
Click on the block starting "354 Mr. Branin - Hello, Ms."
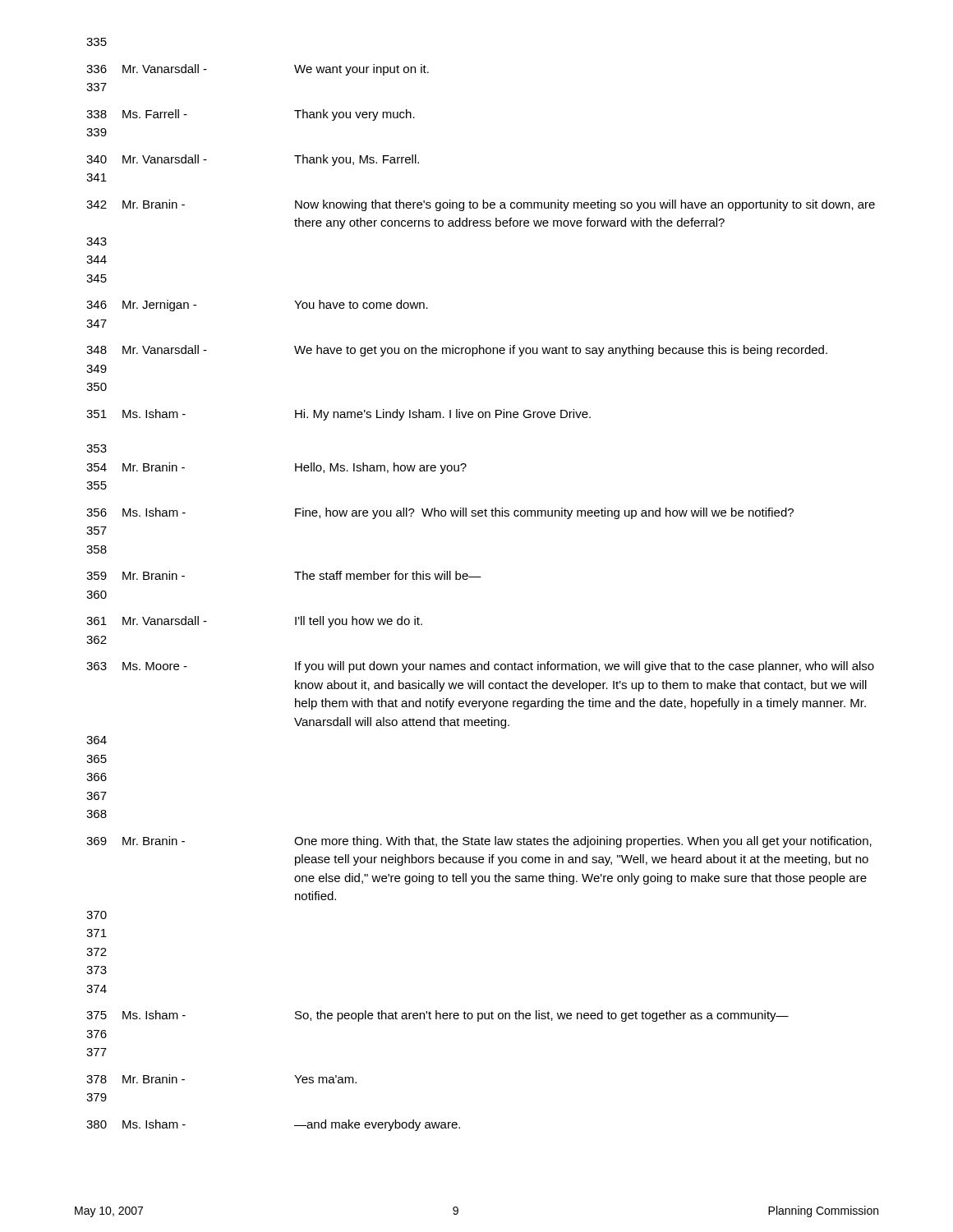click(x=476, y=467)
